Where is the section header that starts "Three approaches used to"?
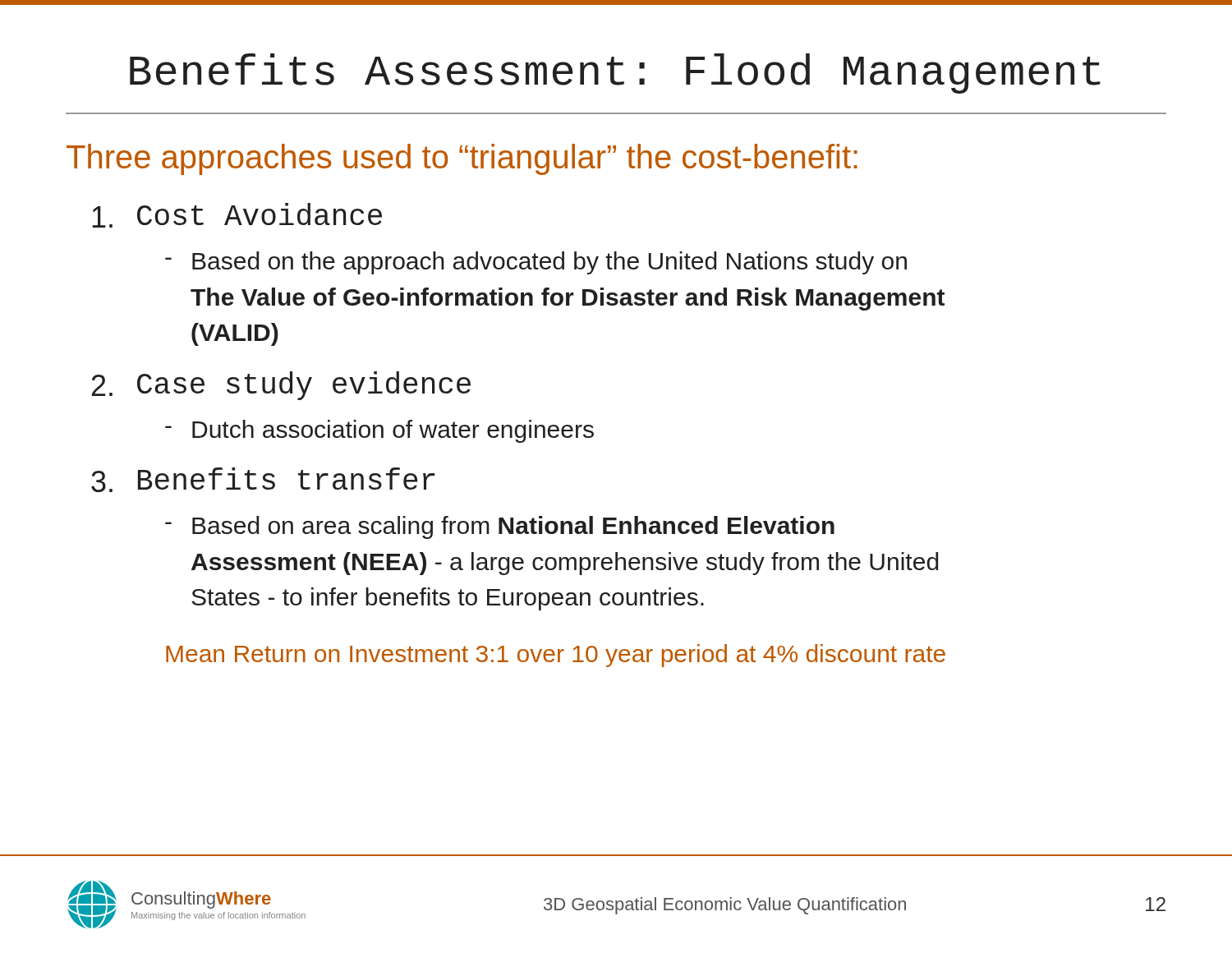This screenshot has width=1232, height=953. (463, 157)
